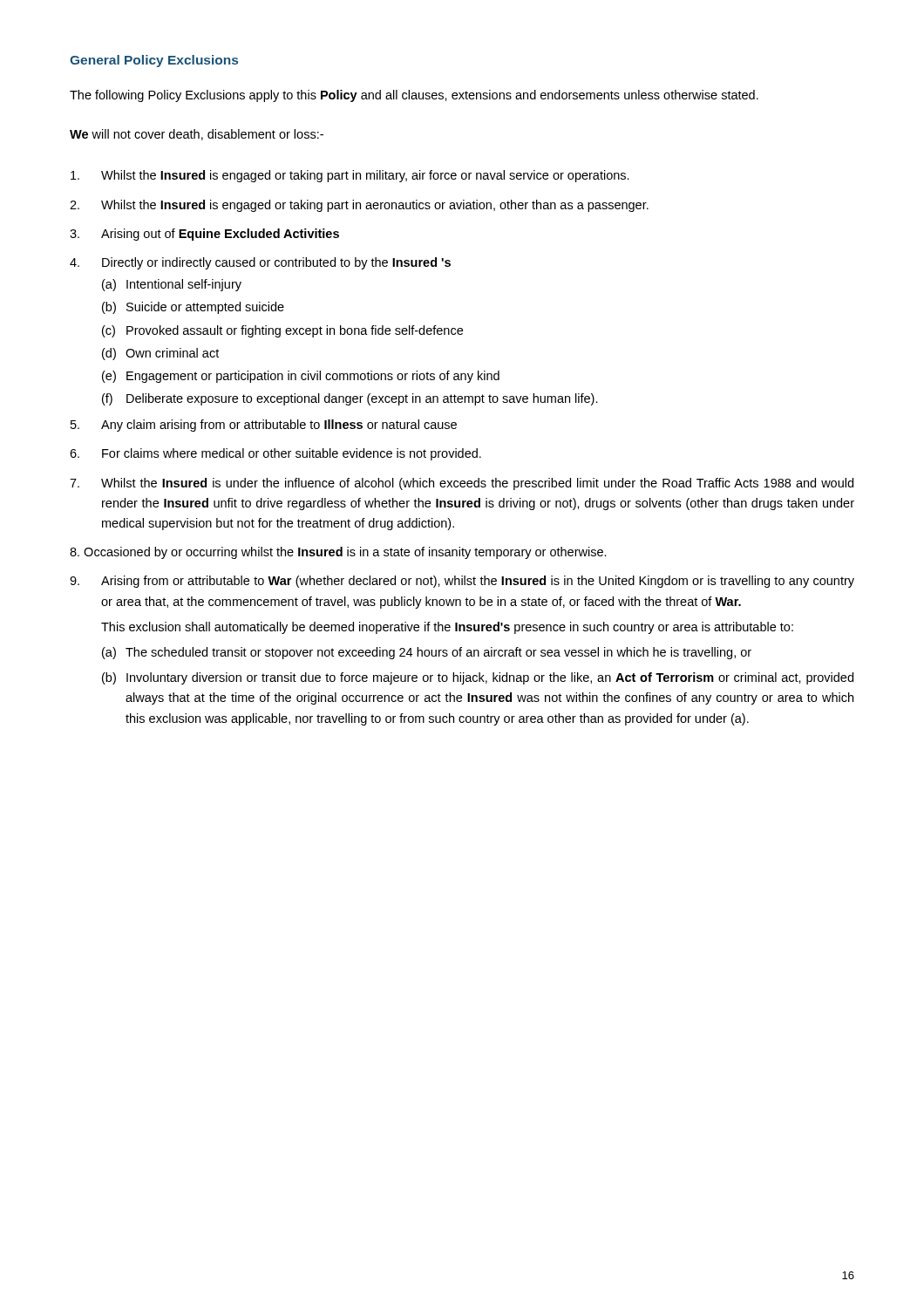Find the element starting "We will not cover death, disablement or"
The image size is (924, 1308).
(197, 134)
